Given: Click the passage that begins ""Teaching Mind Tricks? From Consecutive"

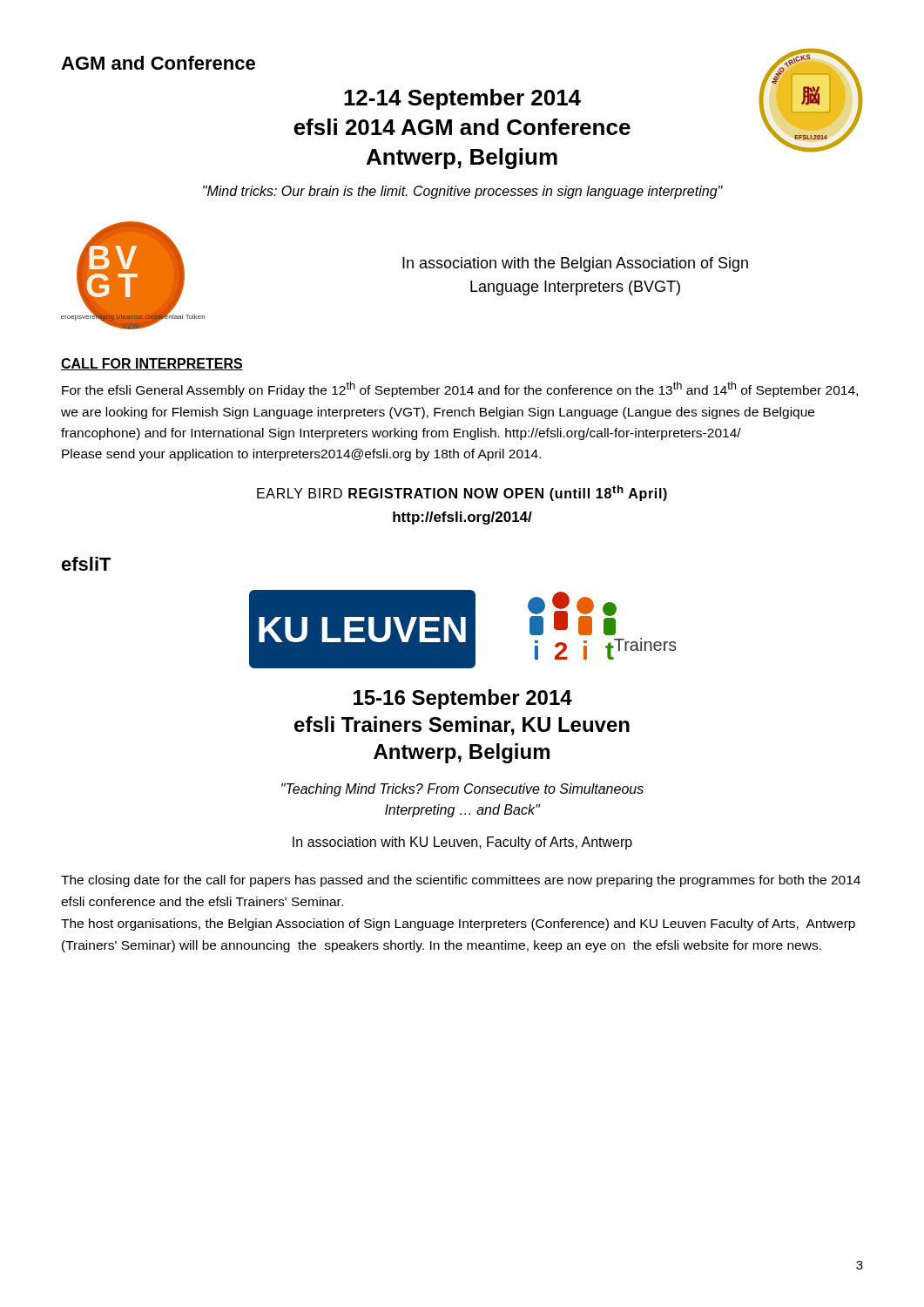Looking at the screenshot, I should [x=462, y=800].
